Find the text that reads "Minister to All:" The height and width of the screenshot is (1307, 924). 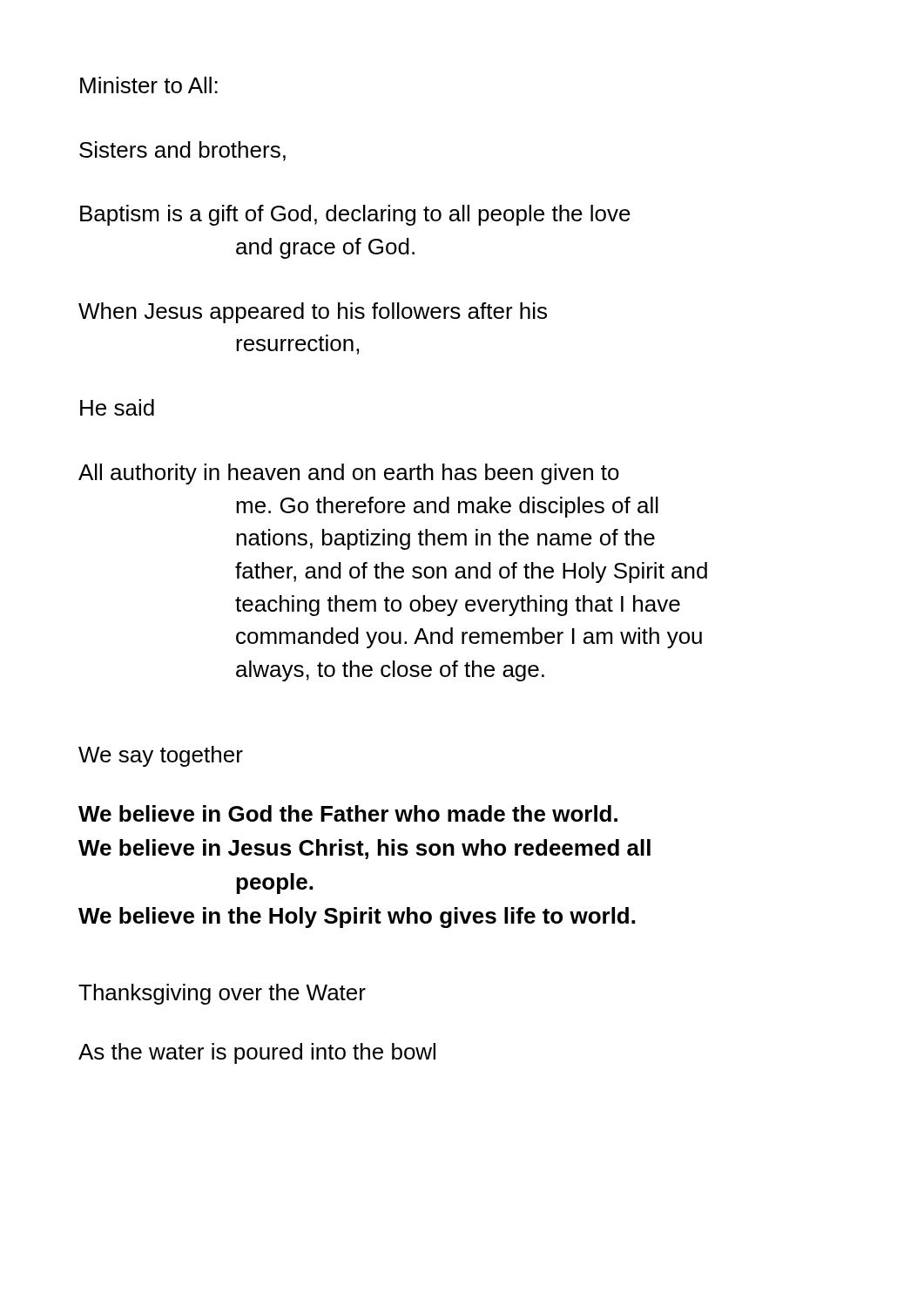click(149, 85)
